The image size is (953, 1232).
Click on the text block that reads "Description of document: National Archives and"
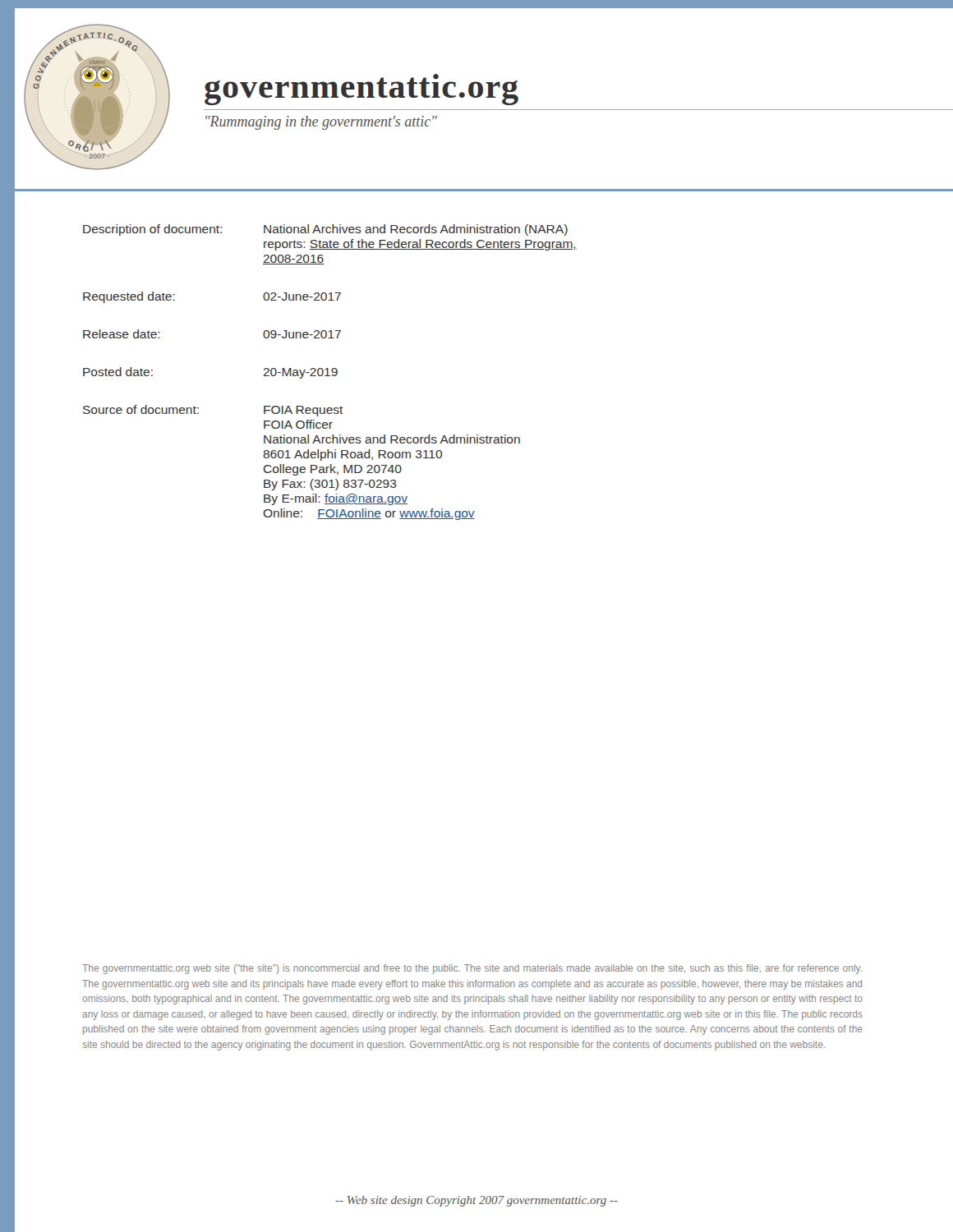tap(472, 244)
